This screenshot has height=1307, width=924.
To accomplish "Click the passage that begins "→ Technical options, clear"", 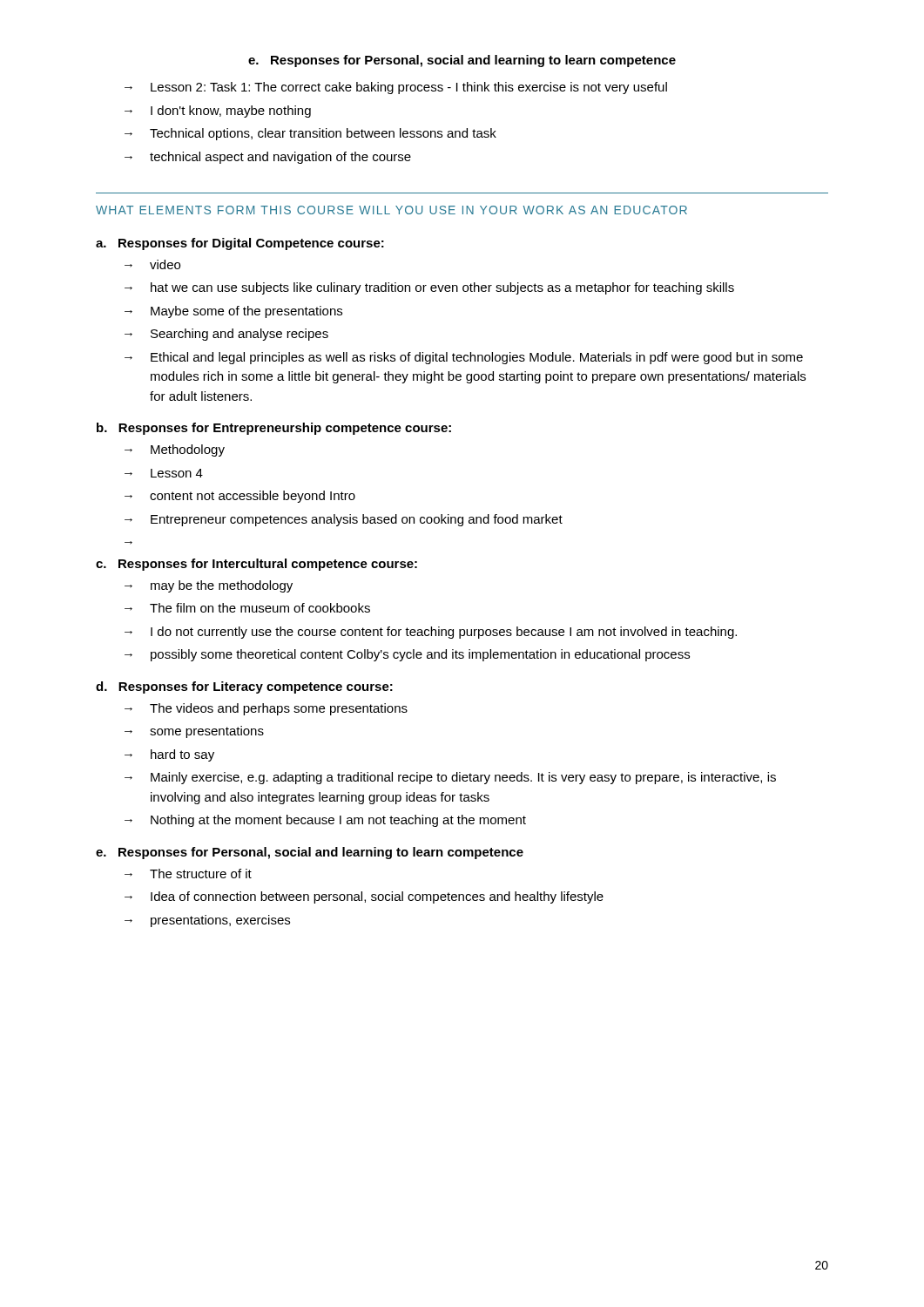I will 475,134.
